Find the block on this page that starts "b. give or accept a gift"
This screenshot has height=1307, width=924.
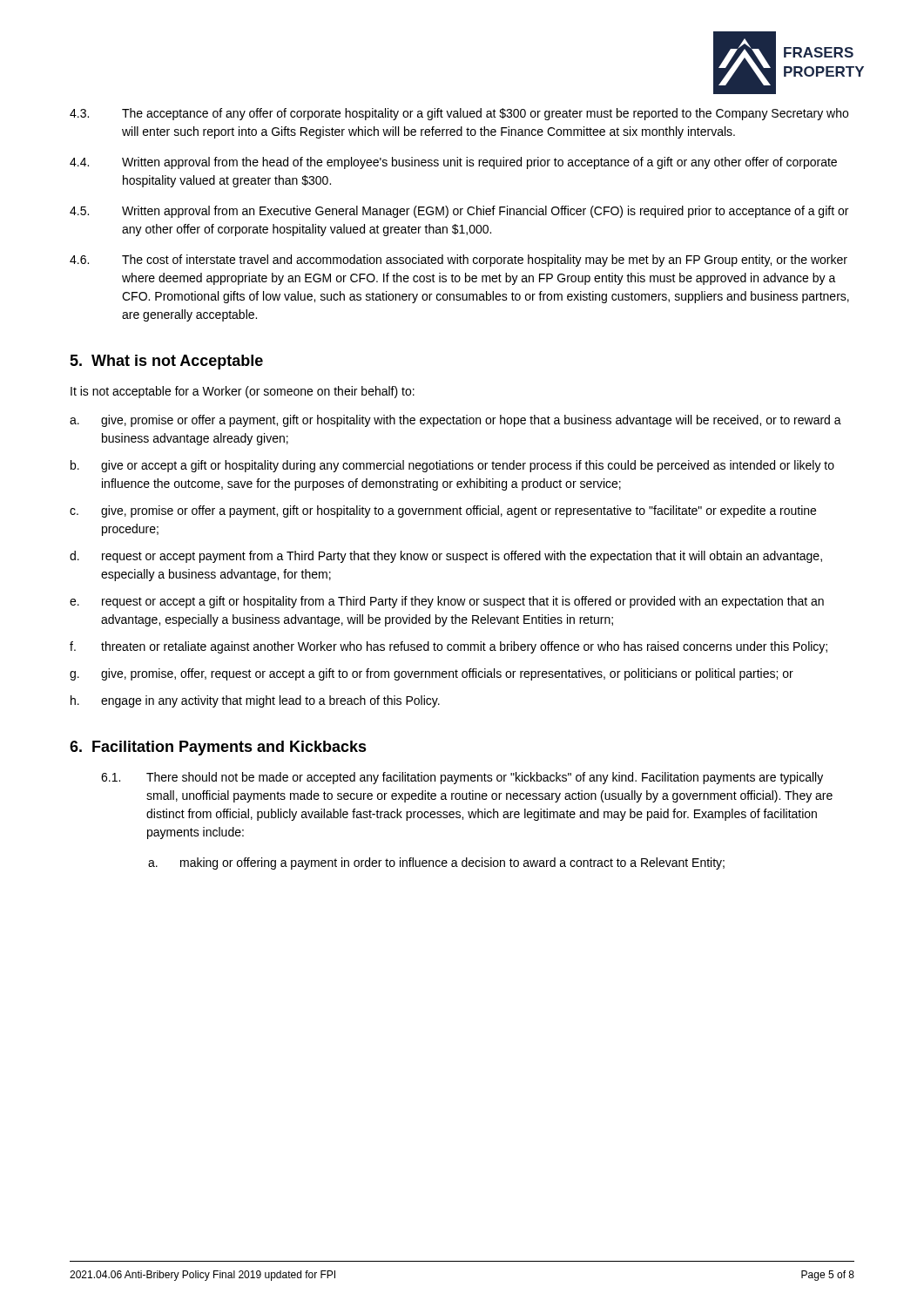coord(462,475)
